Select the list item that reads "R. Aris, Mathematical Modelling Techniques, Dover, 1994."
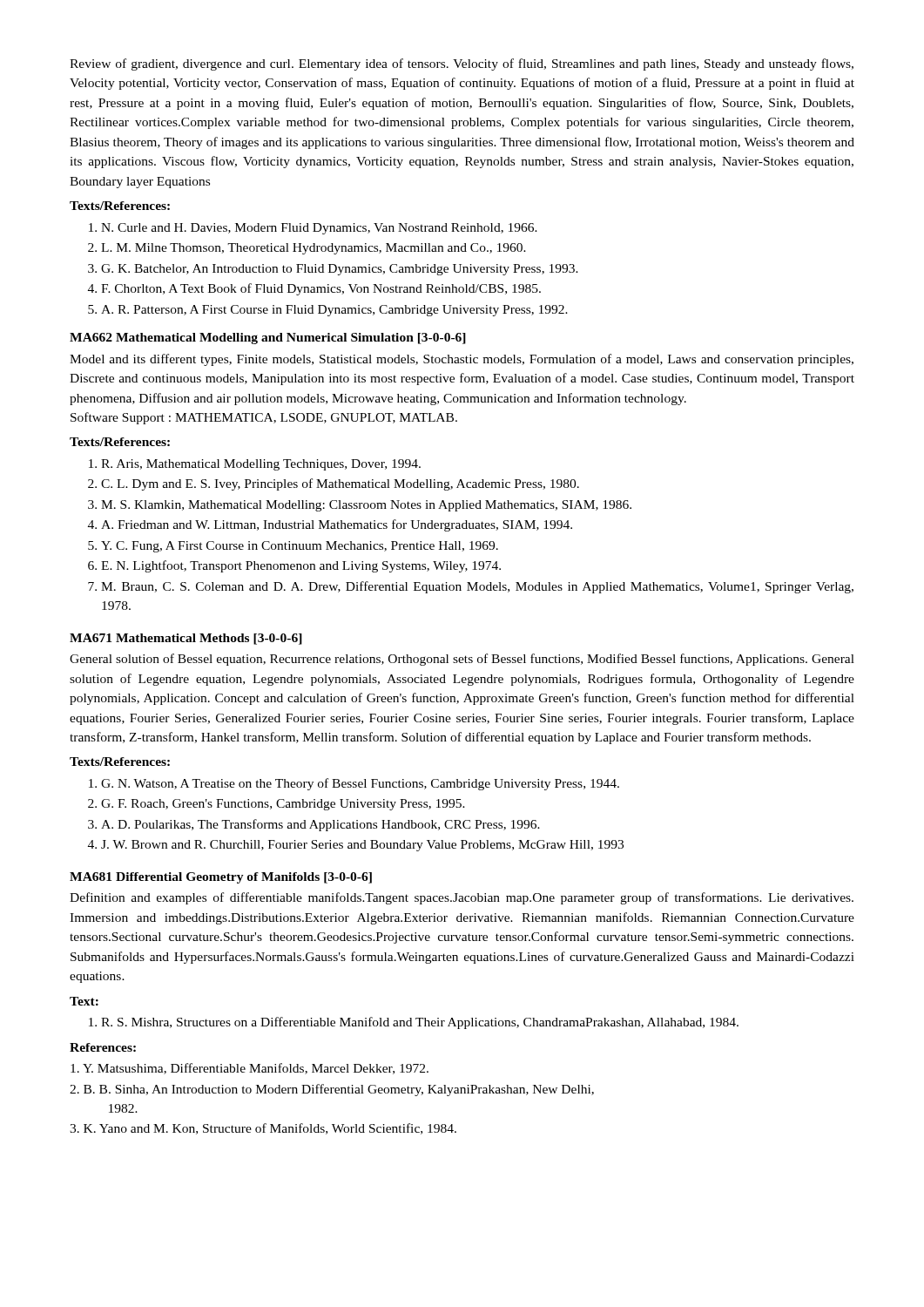 pyautogui.click(x=261, y=465)
